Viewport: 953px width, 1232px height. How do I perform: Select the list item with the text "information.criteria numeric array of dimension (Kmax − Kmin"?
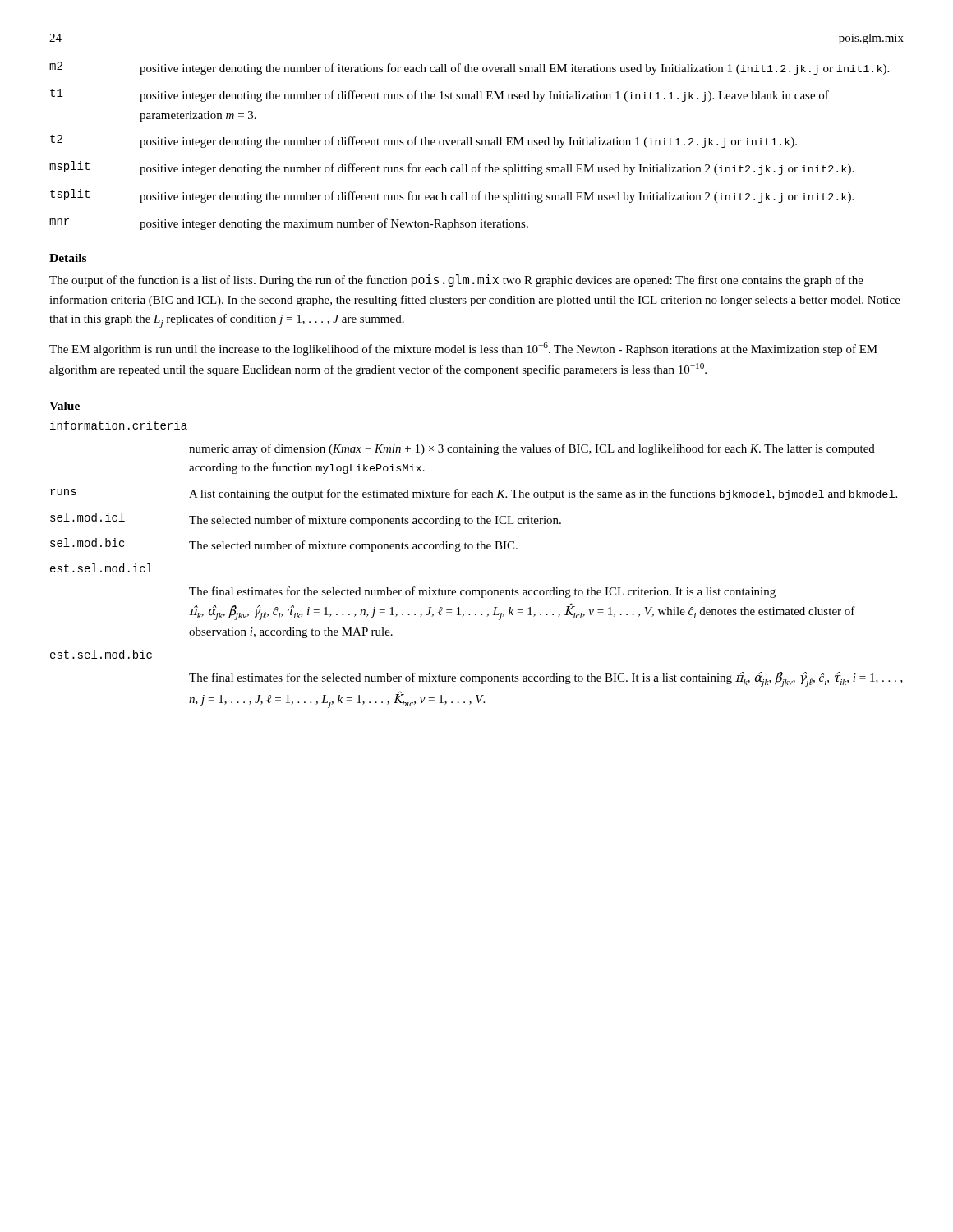click(476, 448)
